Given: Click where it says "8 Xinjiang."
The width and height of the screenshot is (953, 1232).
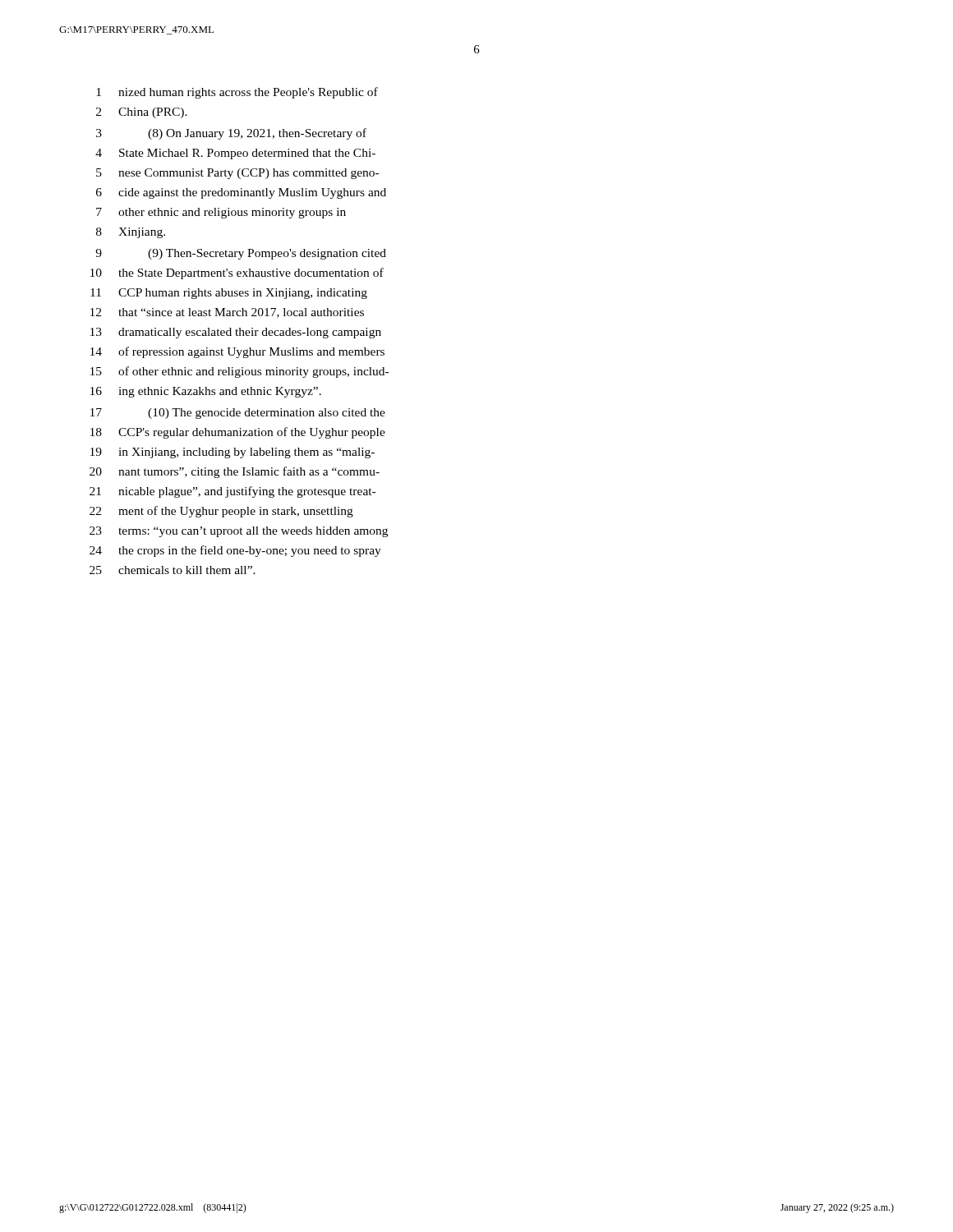Looking at the screenshot, I should 131,233.
